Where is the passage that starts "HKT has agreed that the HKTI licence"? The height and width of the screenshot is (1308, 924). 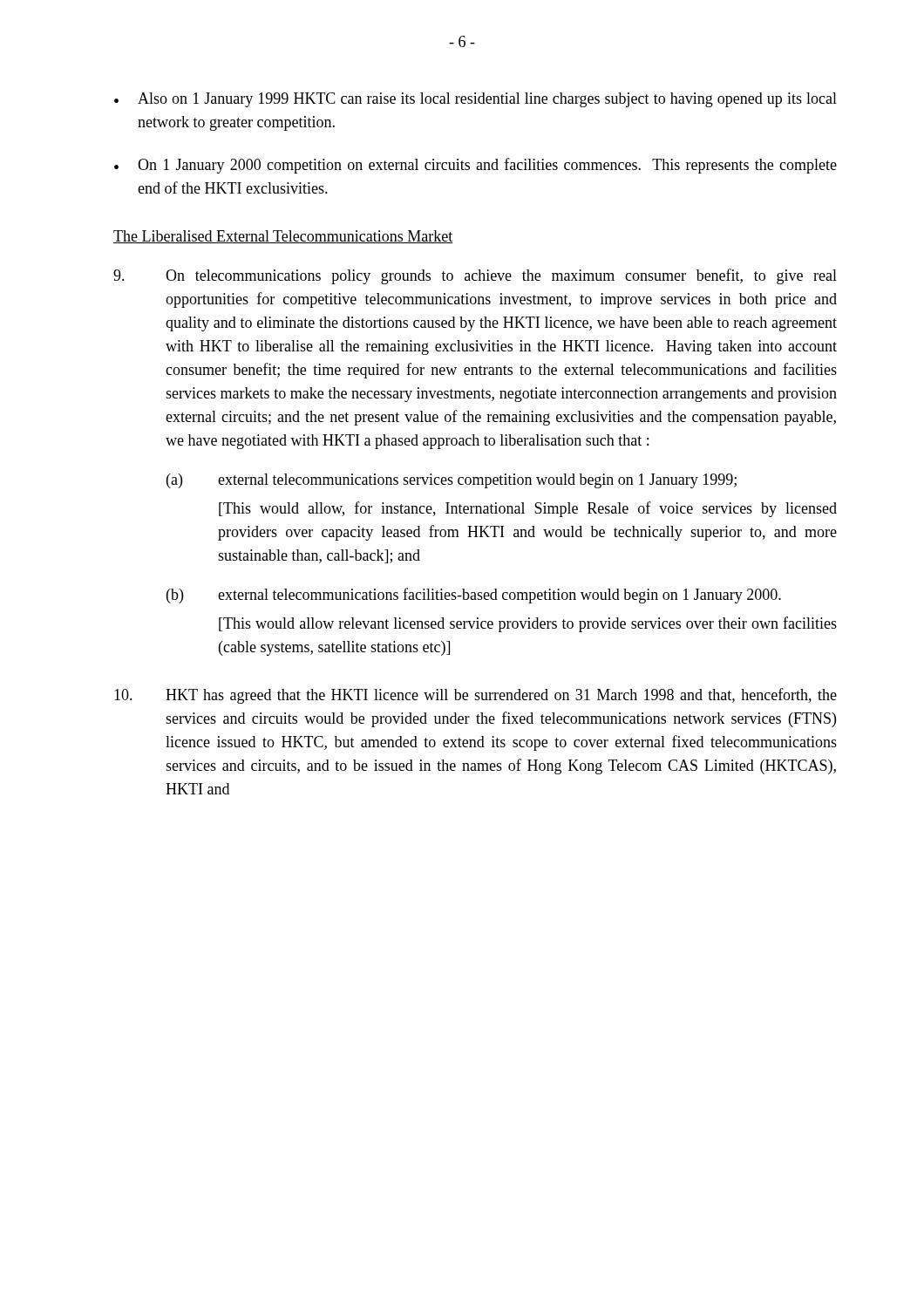[x=475, y=743]
